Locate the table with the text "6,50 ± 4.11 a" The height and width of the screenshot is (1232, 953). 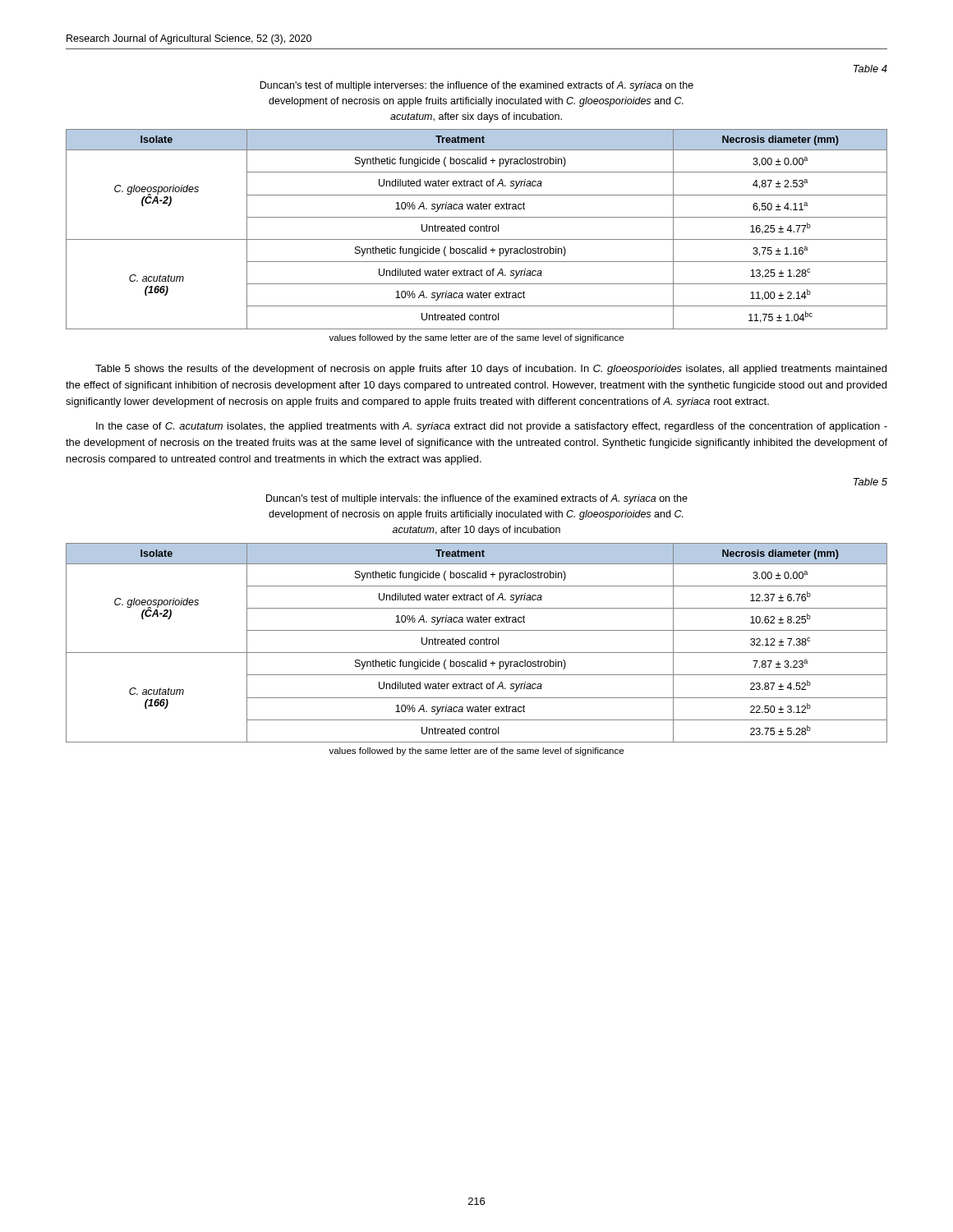point(476,229)
